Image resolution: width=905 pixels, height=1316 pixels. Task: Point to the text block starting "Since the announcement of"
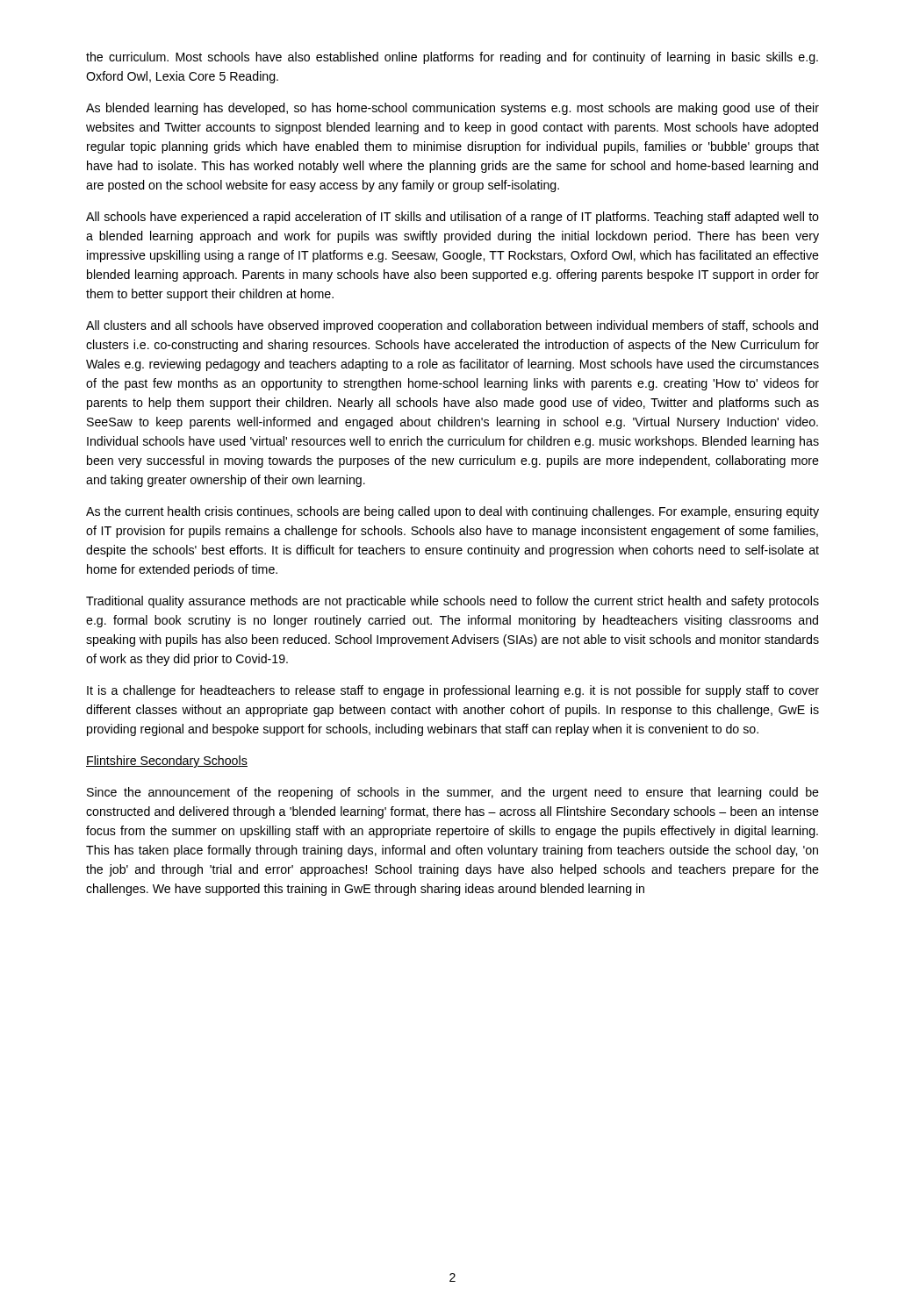[x=452, y=841]
